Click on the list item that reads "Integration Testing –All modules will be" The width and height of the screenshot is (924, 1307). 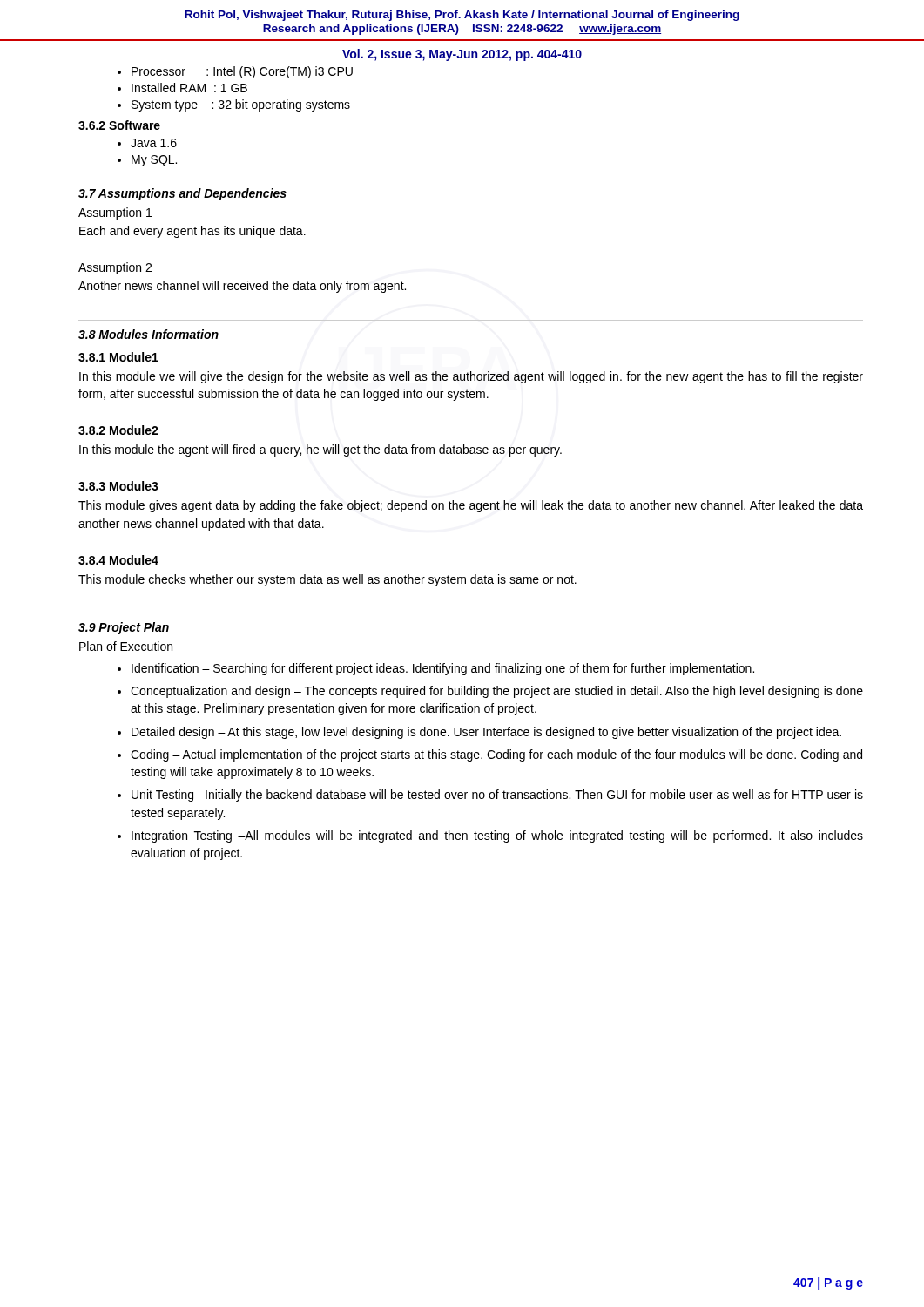coord(497,844)
